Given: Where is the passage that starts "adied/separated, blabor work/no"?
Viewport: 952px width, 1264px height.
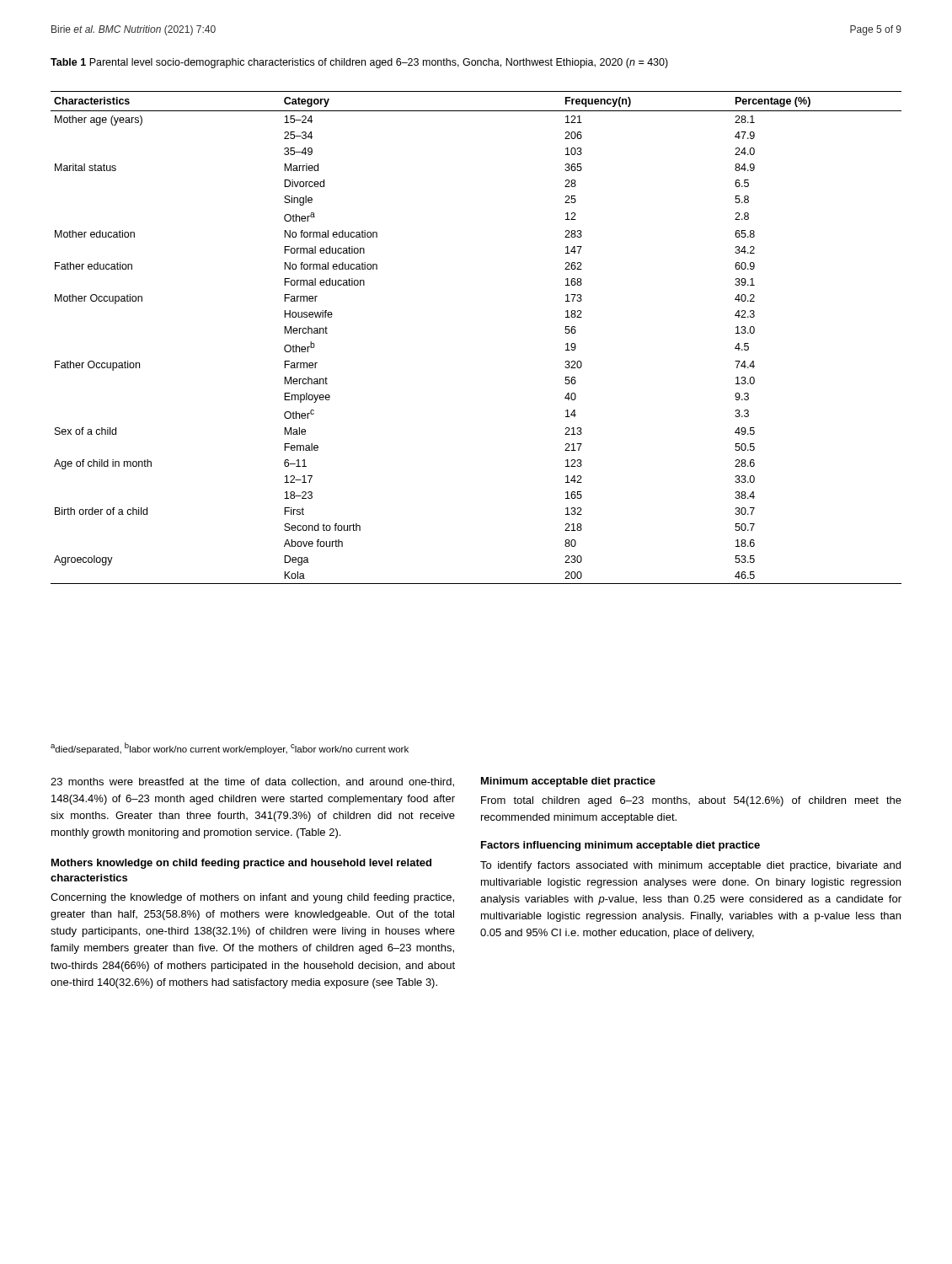Looking at the screenshot, I should (x=230, y=747).
